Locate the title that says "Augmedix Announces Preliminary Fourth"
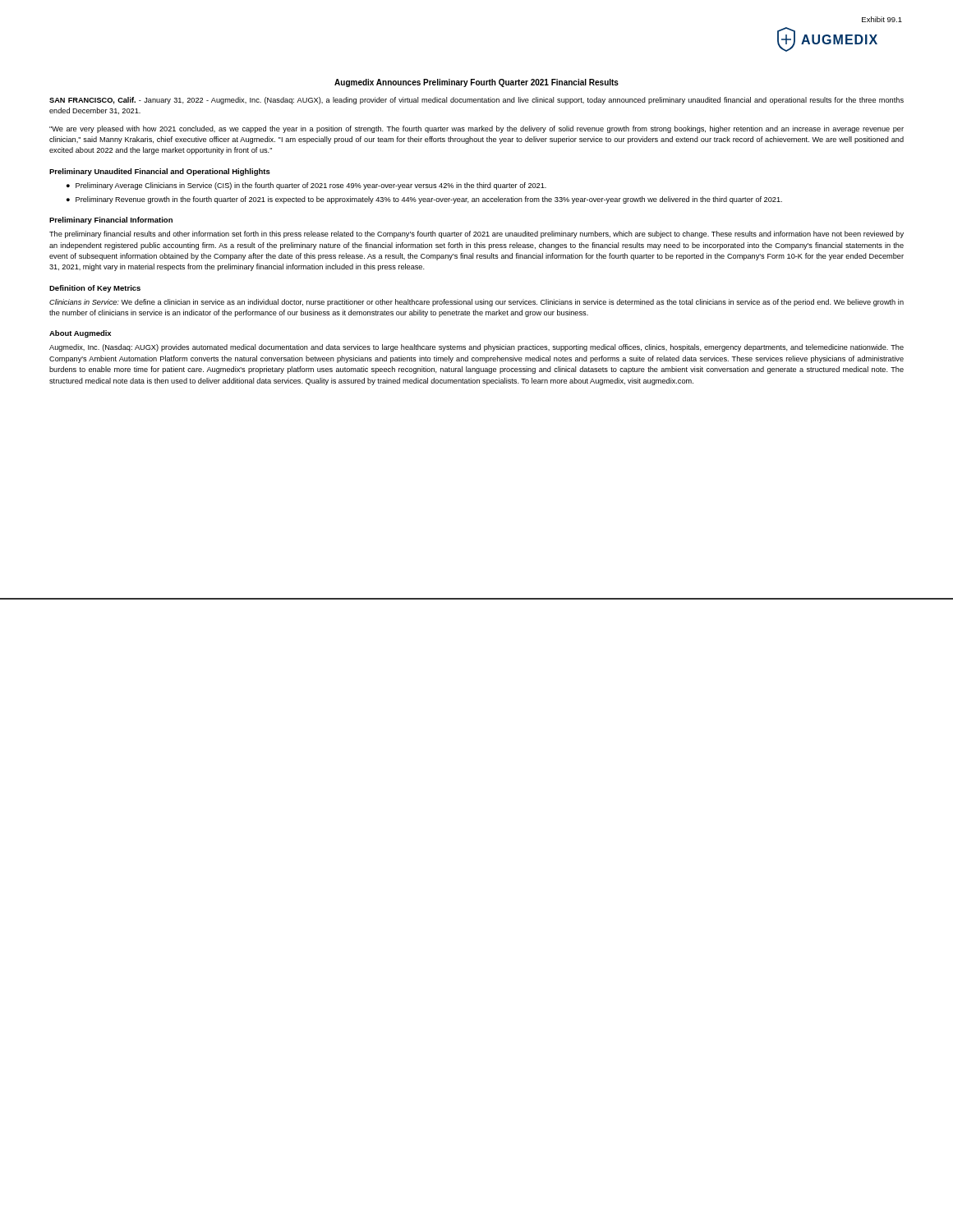The height and width of the screenshot is (1232, 953). (x=476, y=83)
